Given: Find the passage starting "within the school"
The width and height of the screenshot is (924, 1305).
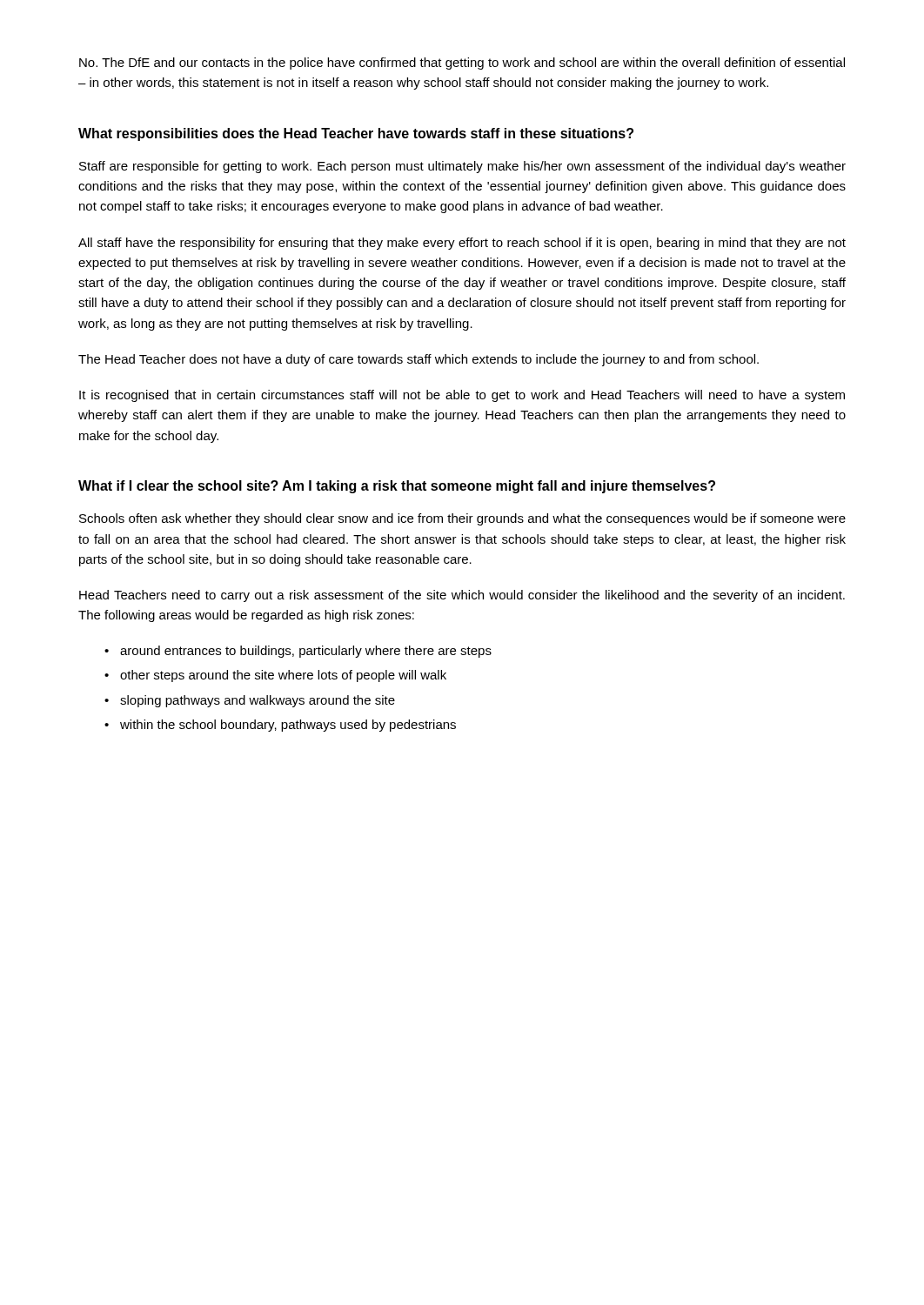Looking at the screenshot, I should click(288, 724).
